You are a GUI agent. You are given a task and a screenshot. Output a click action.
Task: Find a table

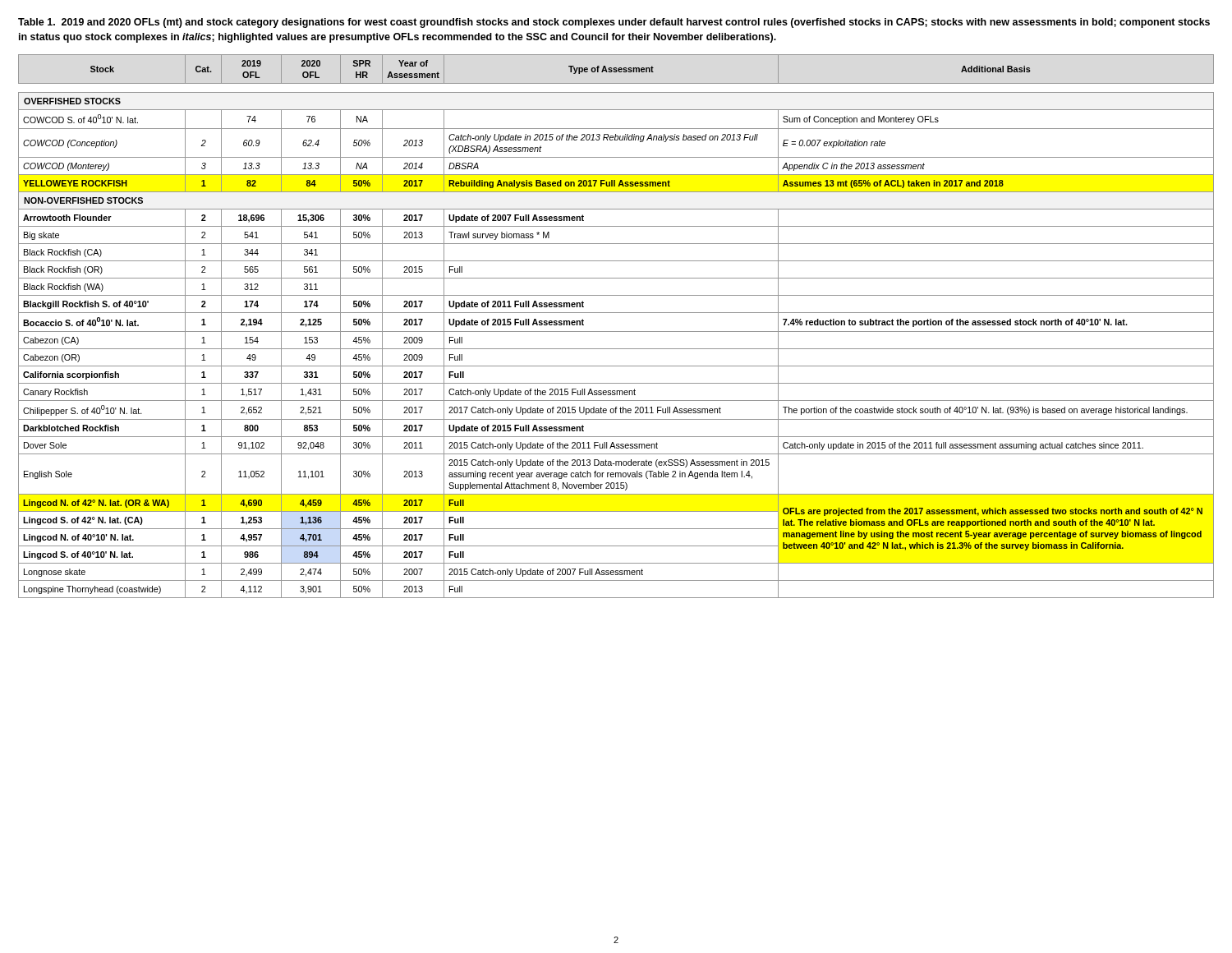(616, 326)
